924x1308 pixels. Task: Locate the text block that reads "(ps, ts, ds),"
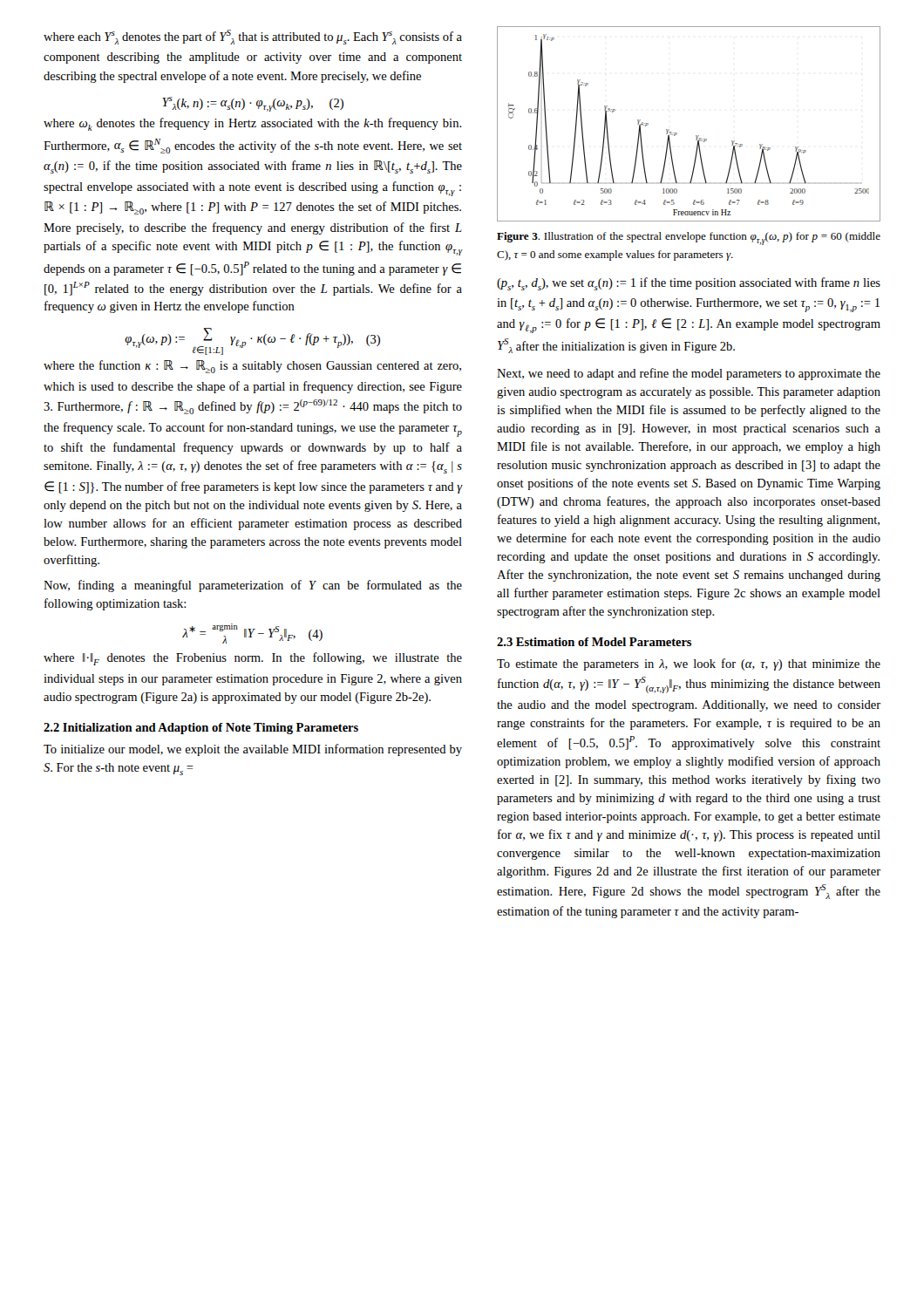pos(689,447)
